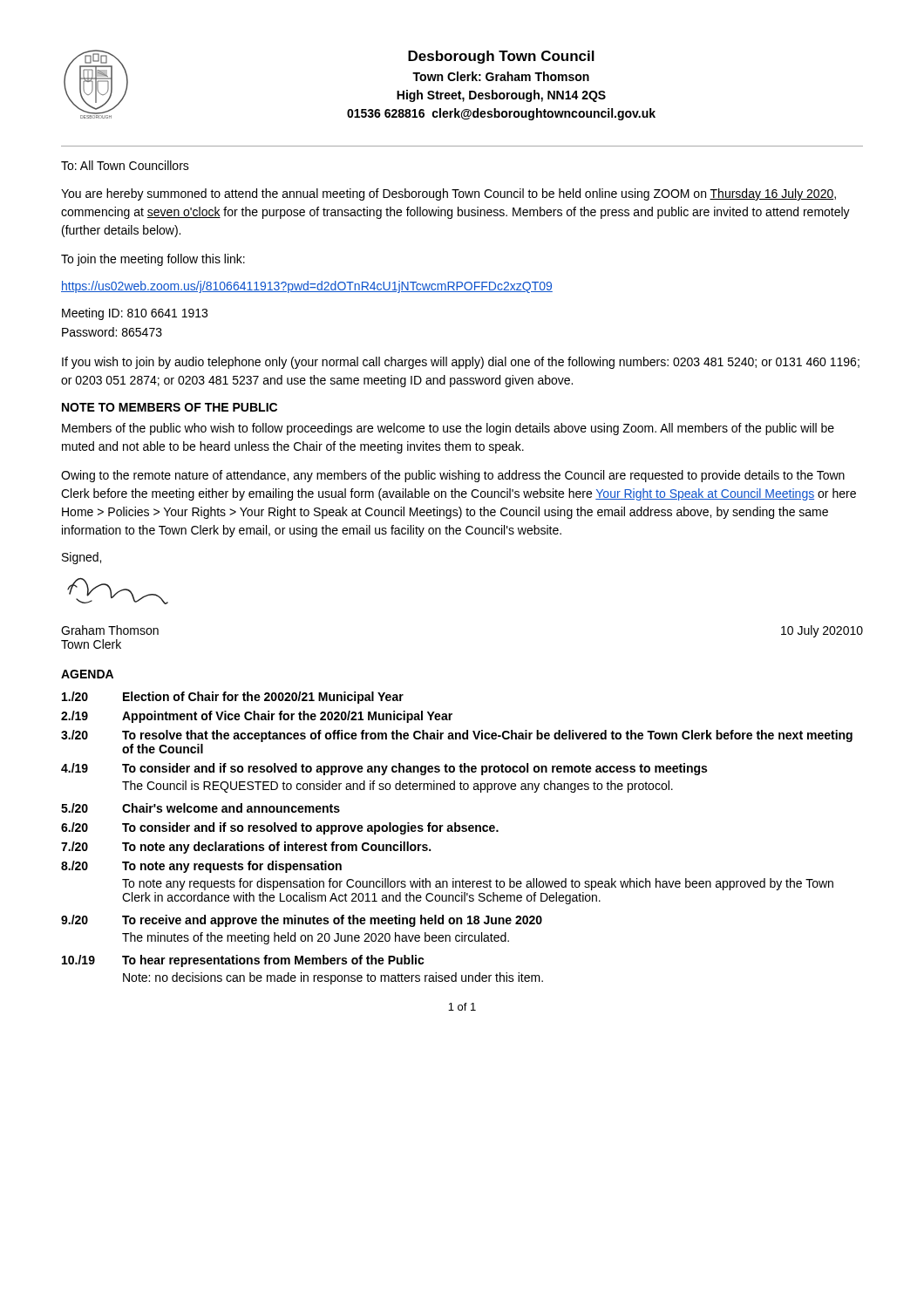Image resolution: width=924 pixels, height=1308 pixels.
Task: Where does it say "Meeting ID: 810 6641 1913 Password: 865473"?
Action: (135, 323)
